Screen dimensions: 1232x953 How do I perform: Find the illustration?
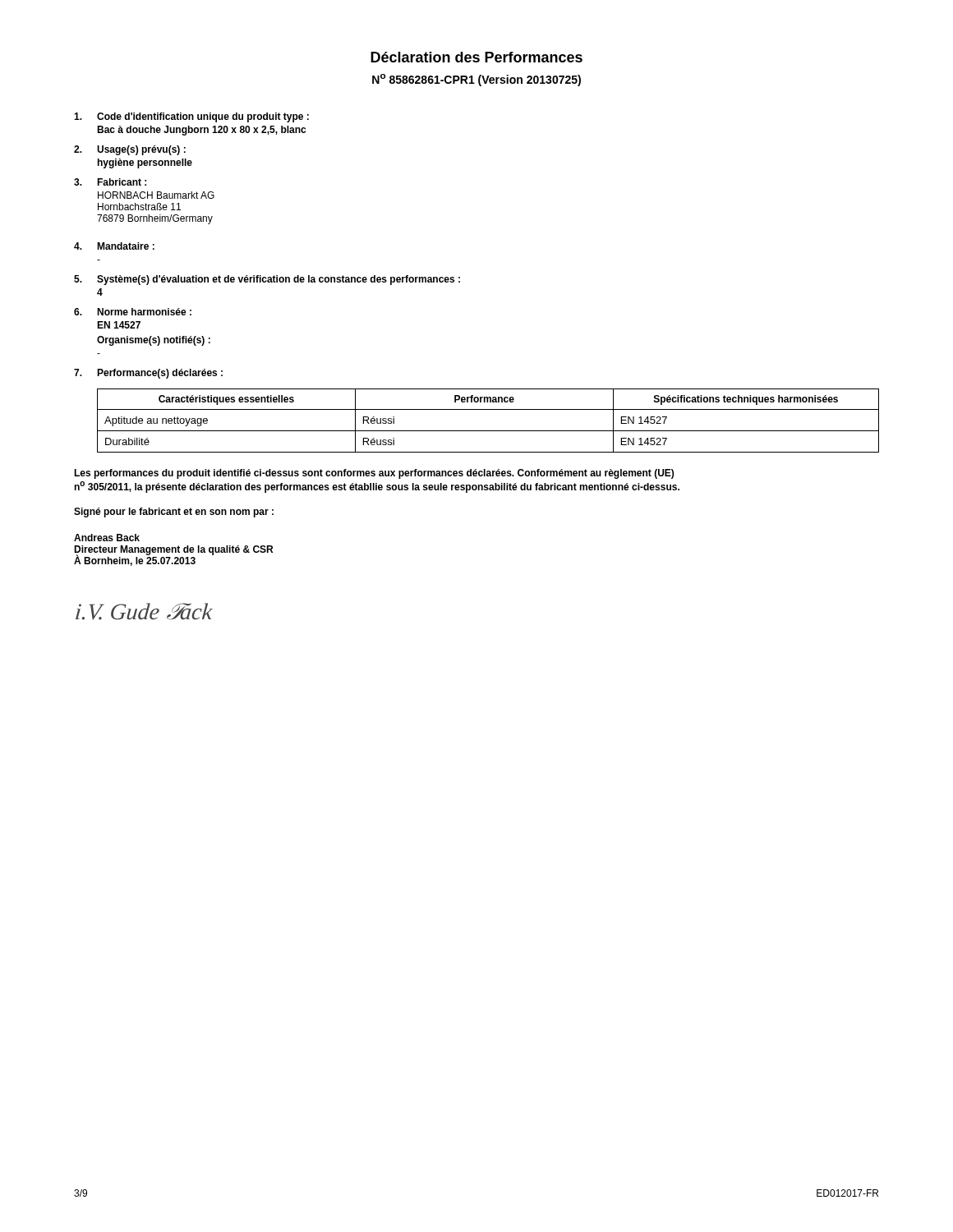(164, 607)
